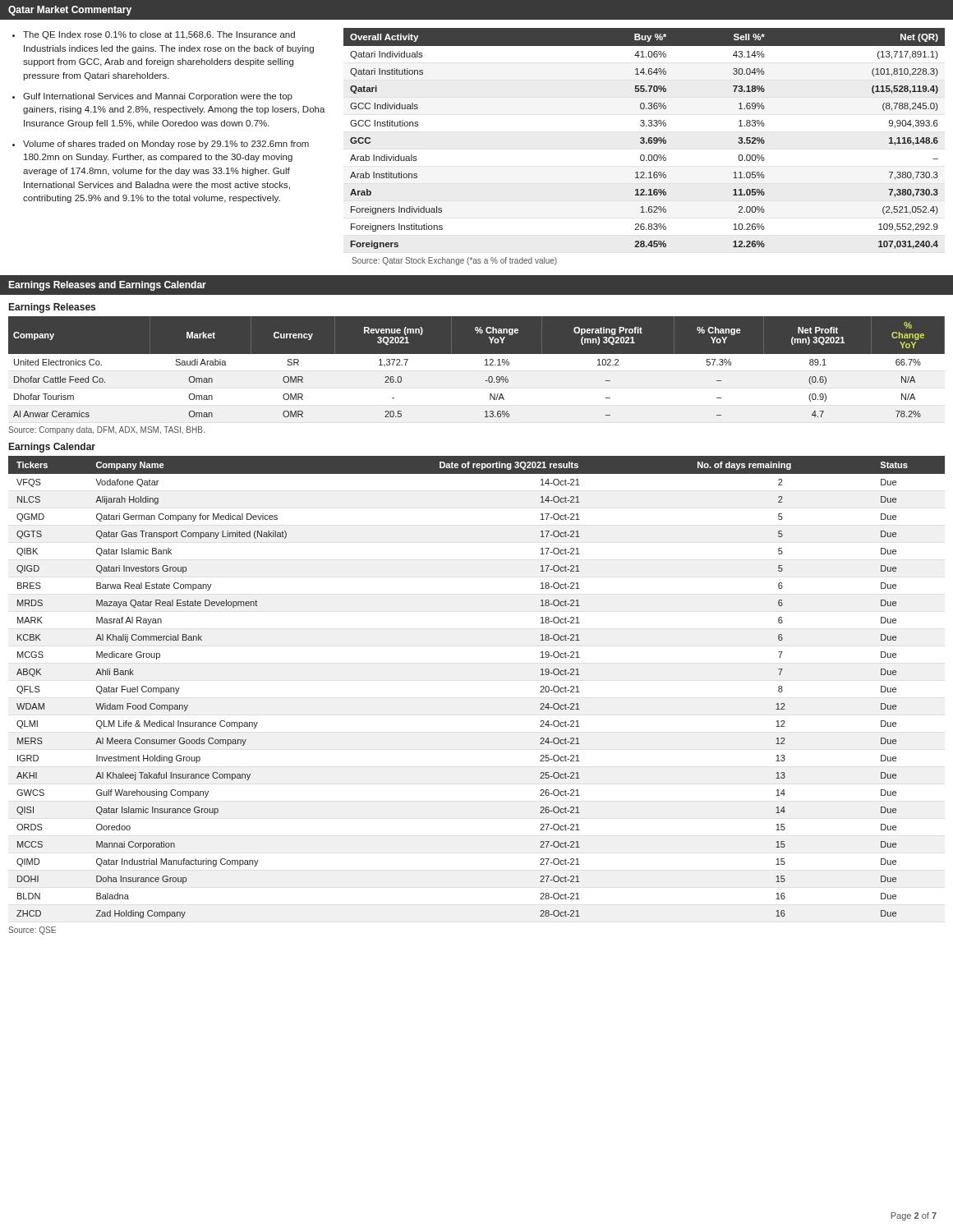
Task: Click on the footnote that reads "Source: Company data,"
Action: (107, 430)
